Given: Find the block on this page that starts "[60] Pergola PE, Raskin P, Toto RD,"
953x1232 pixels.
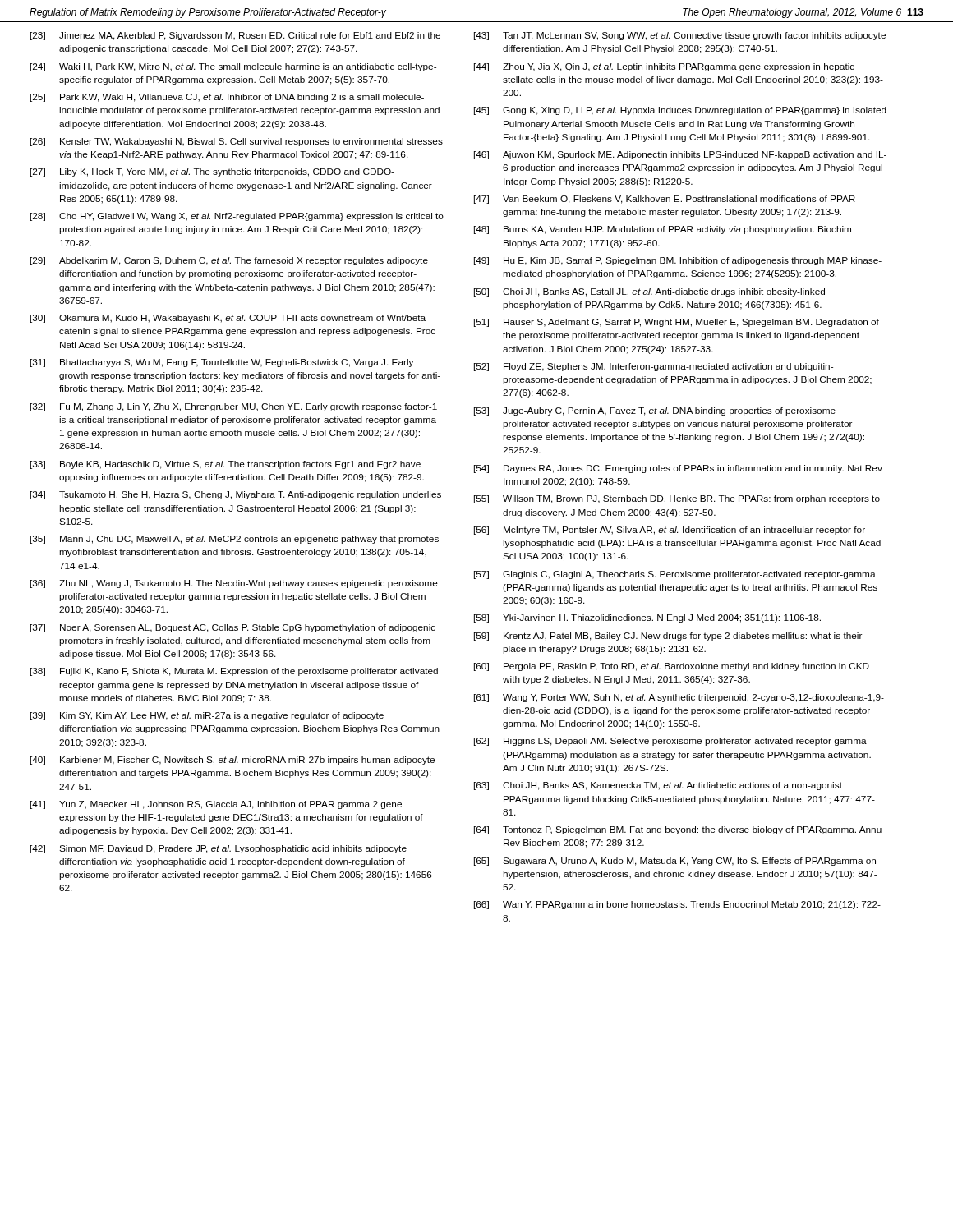Looking at the screenshot, I should [x=680, y=673].
